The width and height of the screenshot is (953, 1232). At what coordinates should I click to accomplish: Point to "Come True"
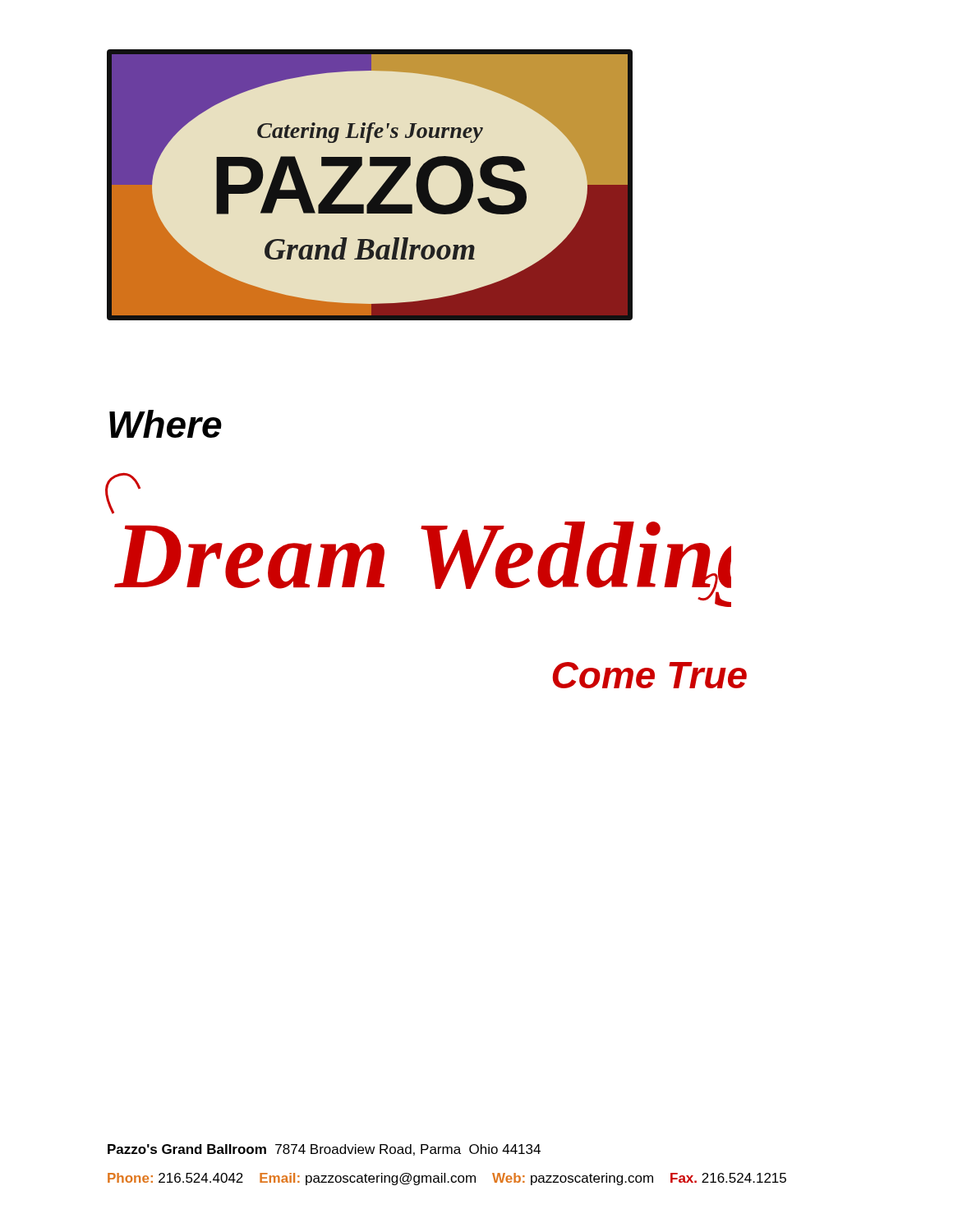(649, 675)
